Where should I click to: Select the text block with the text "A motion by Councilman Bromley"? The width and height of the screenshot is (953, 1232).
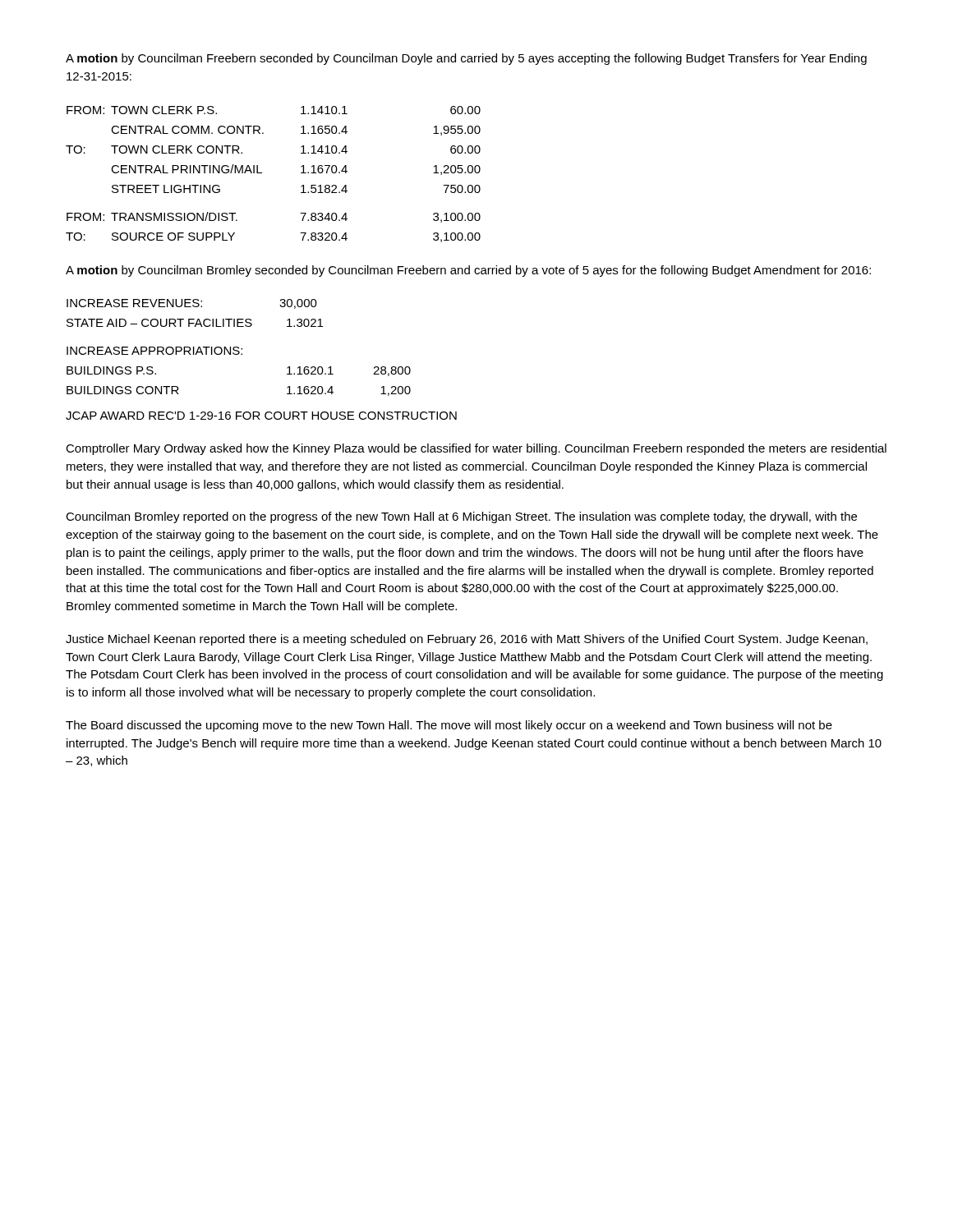[x=469, y=269]
